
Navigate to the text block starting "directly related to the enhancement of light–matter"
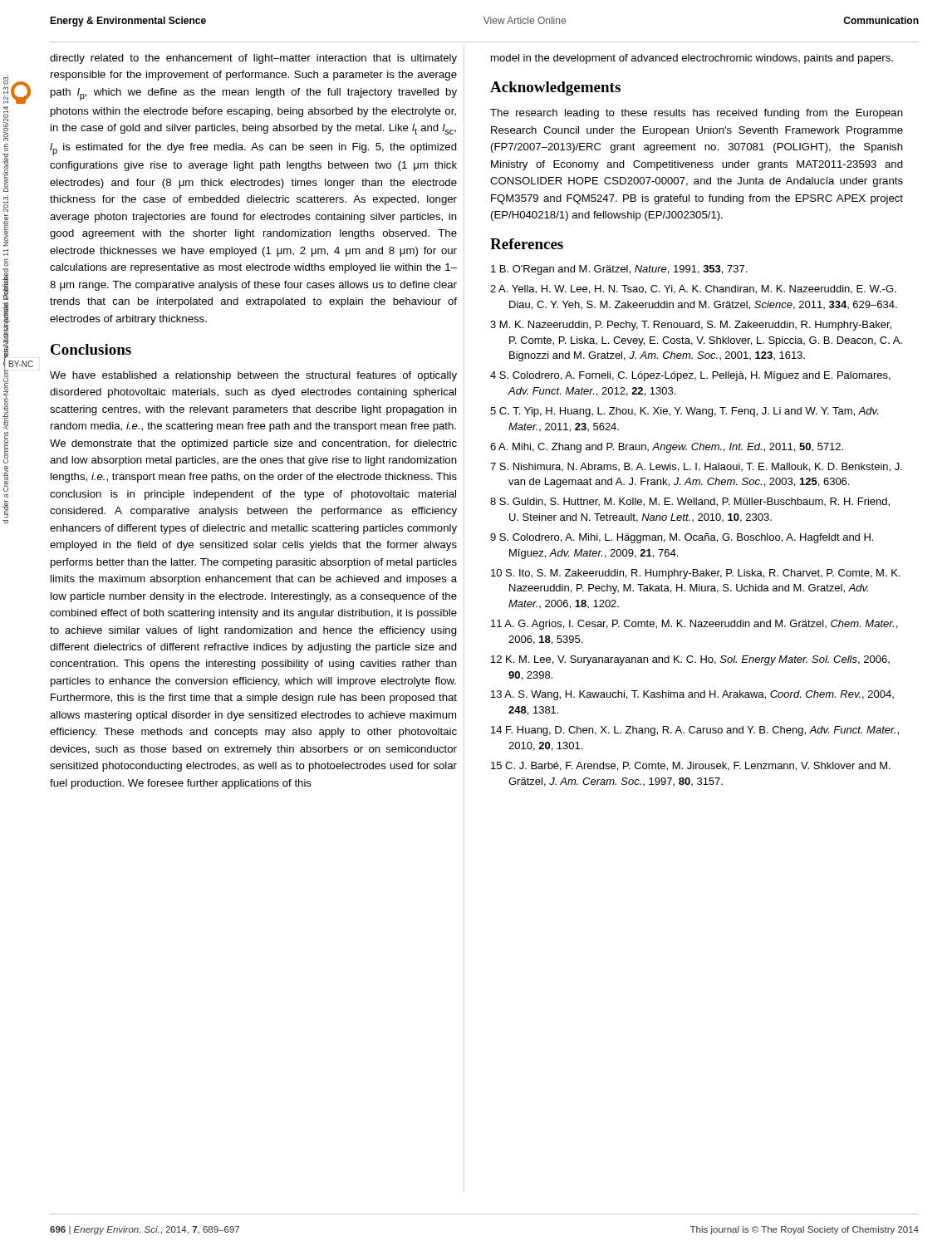(253, 189)
